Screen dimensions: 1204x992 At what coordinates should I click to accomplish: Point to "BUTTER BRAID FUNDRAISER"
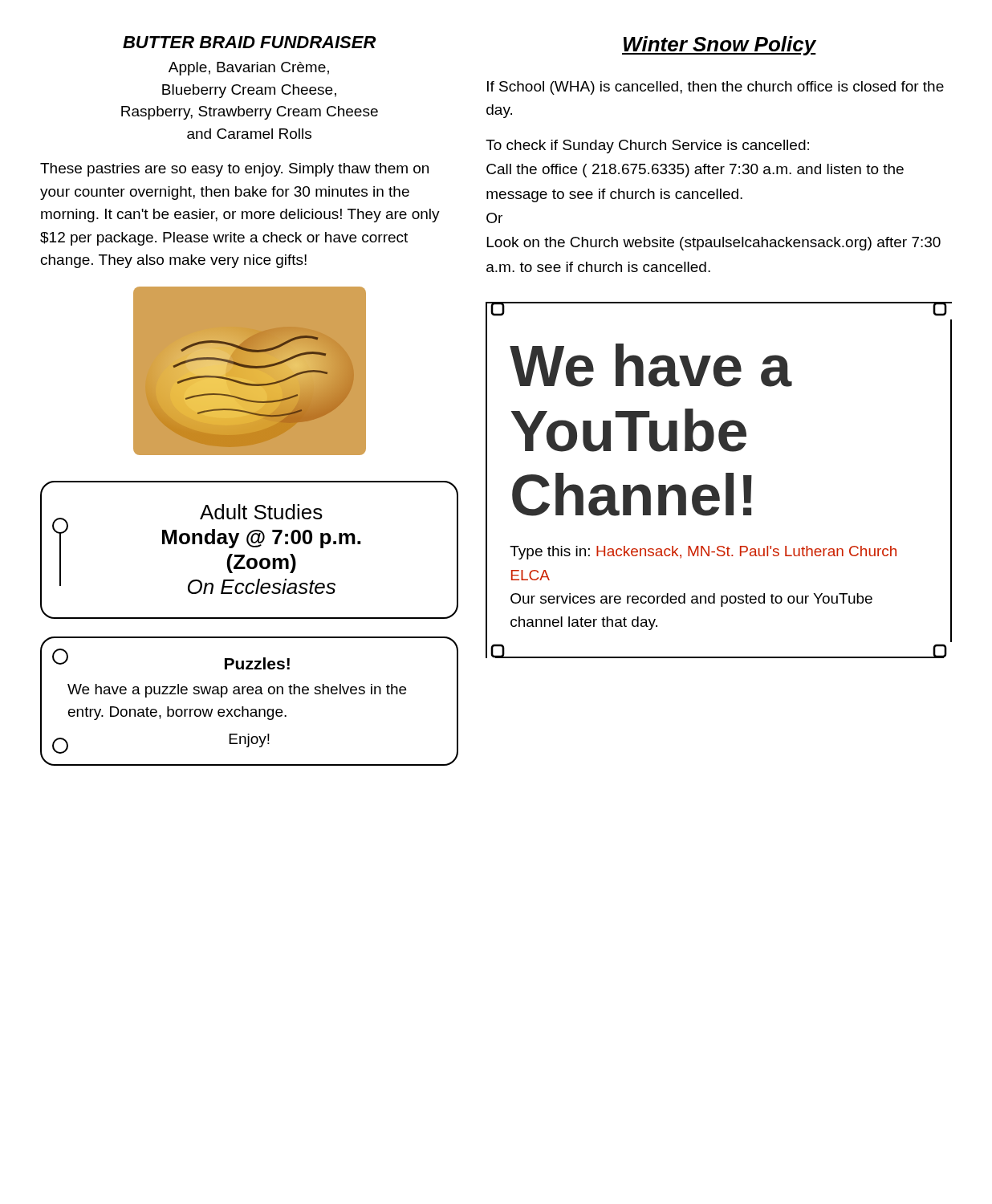click(249, 42)
